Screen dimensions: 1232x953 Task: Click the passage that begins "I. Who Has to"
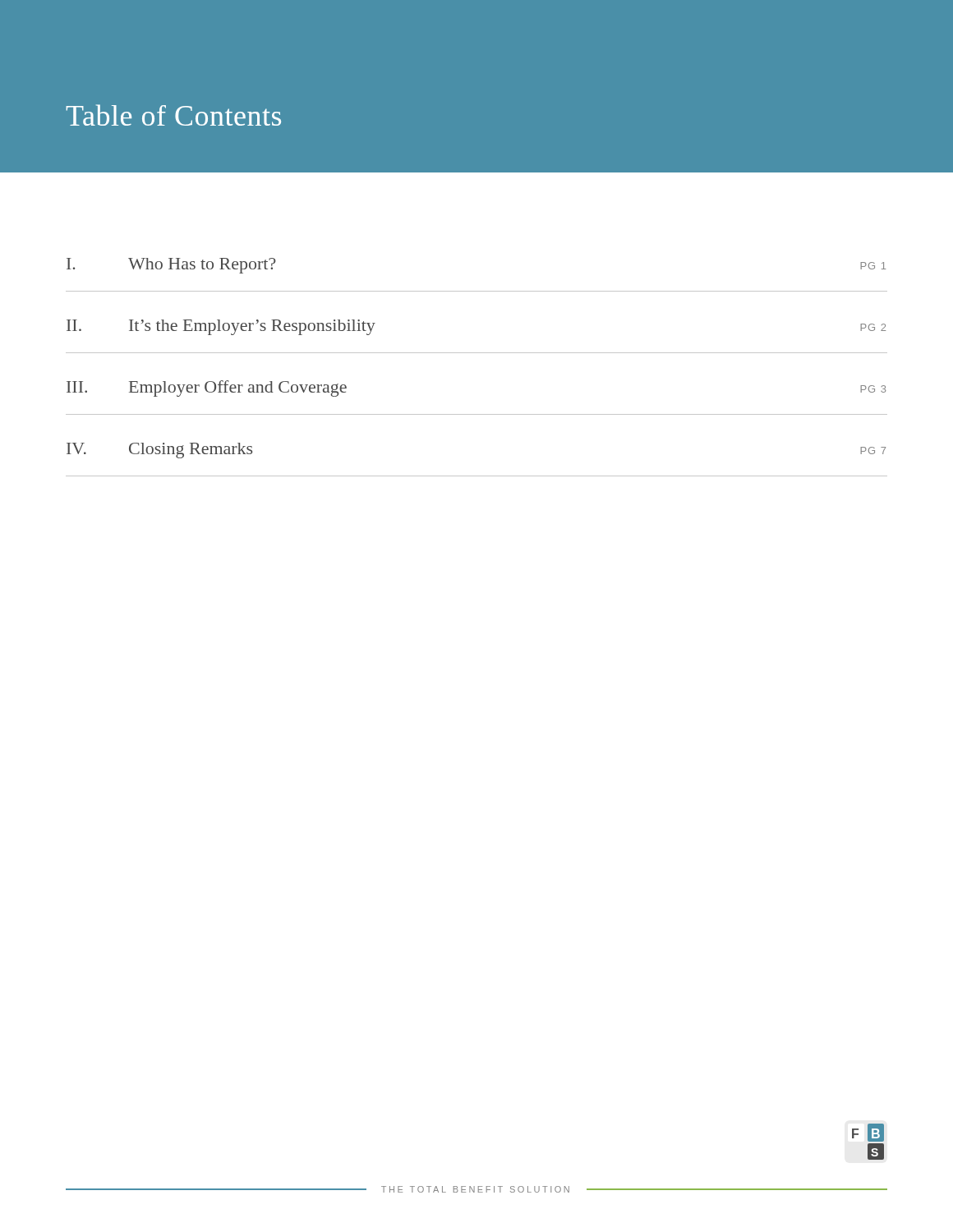coord(203,266)
